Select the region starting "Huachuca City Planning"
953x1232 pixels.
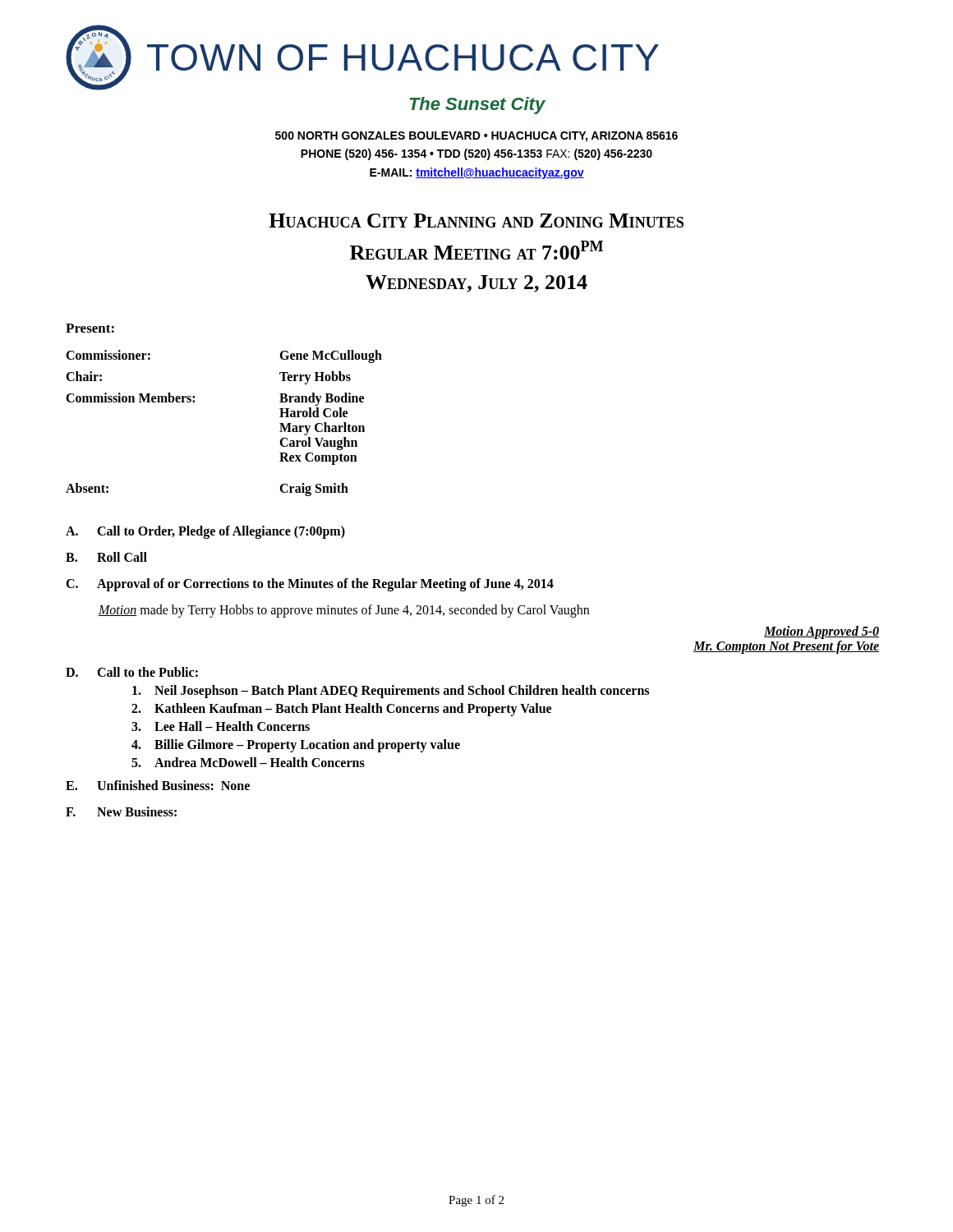pyautogui.click(x=476, y=252)
